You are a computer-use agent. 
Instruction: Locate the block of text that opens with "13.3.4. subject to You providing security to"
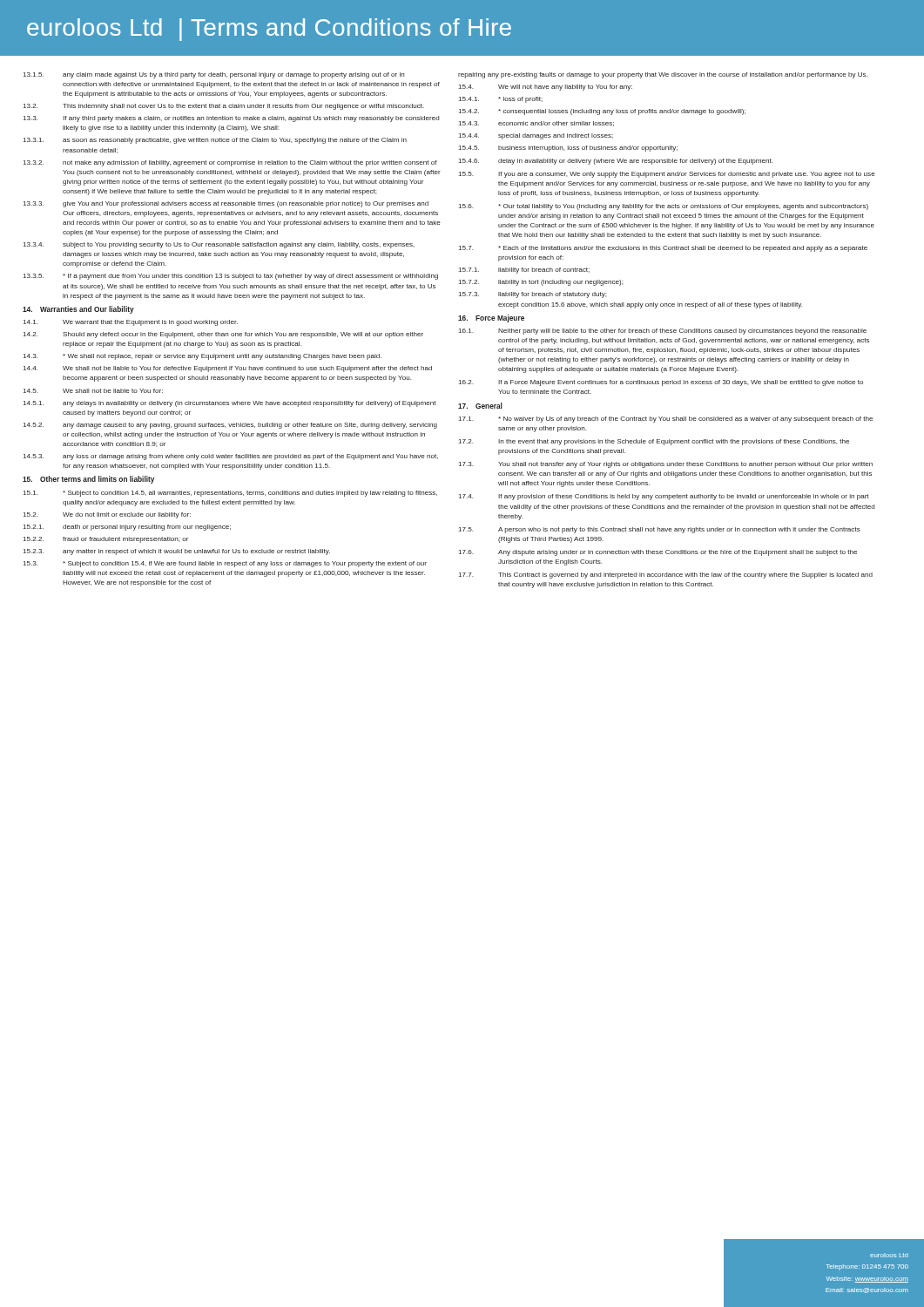point(232,254)
